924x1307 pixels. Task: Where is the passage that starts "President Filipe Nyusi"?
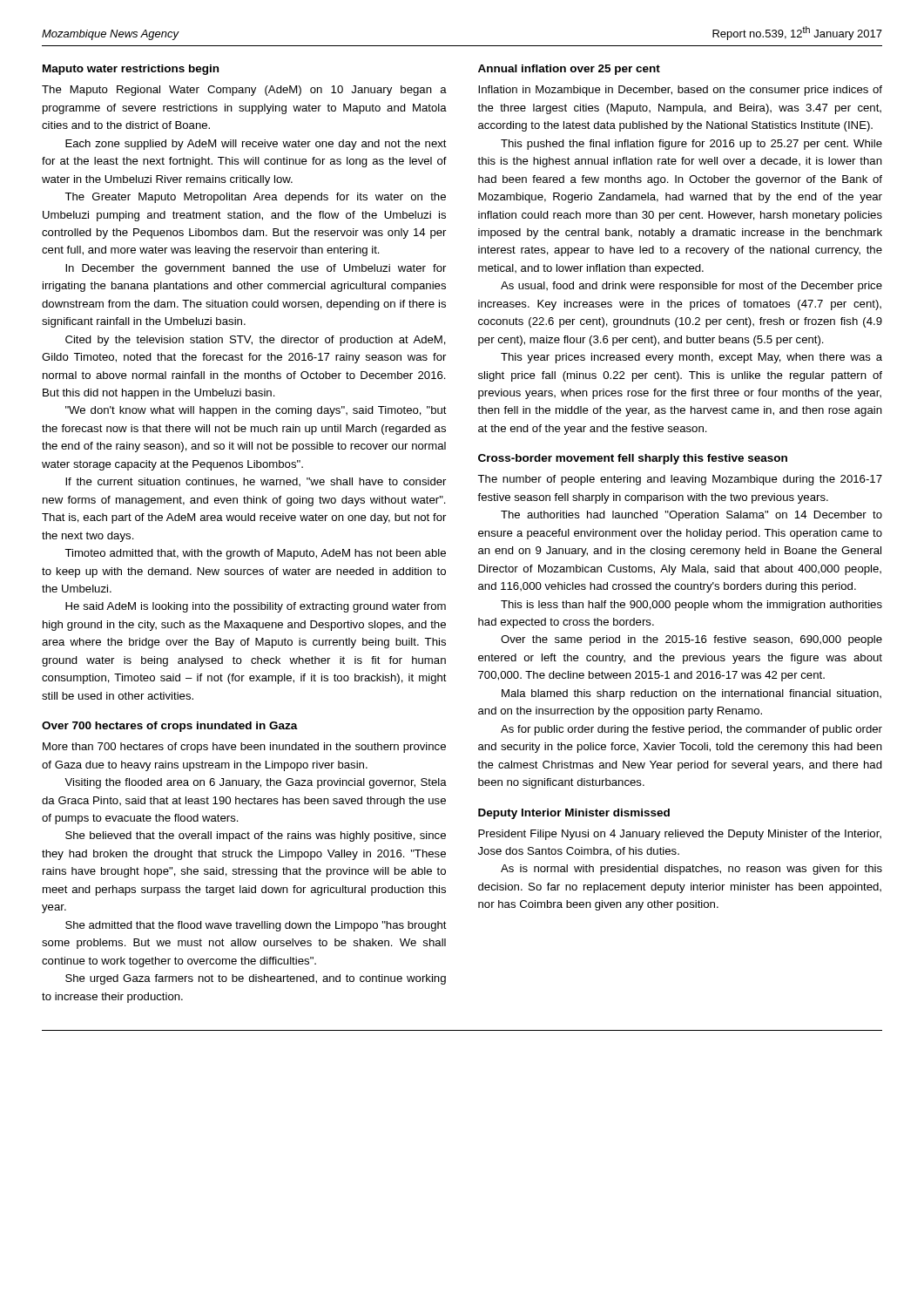click(680, 869)
